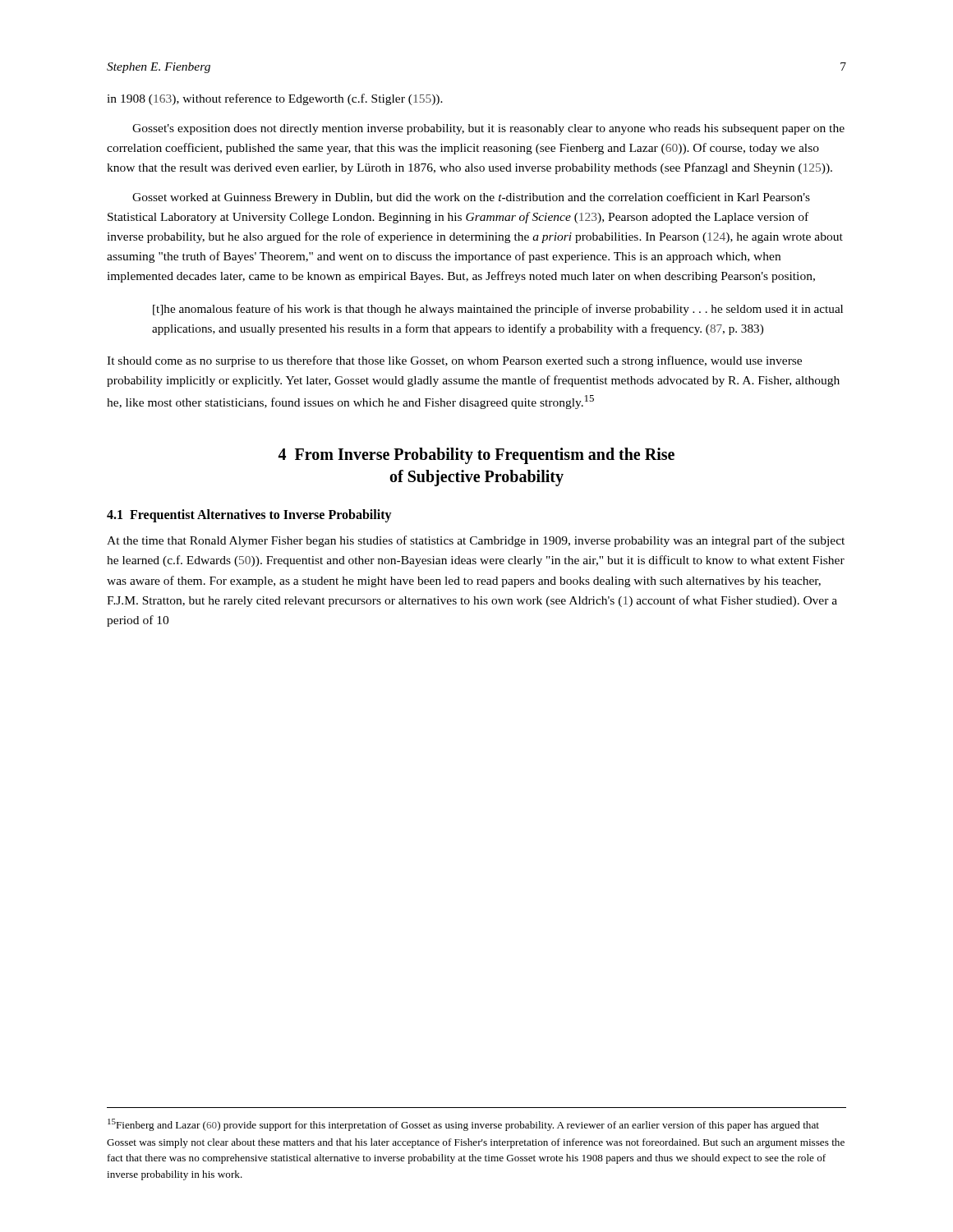The image size is (953, 1232).
Task: Locate the text block that reads "[t]he anomalous feature of his work is"
Action: click(x=499, y=318)
